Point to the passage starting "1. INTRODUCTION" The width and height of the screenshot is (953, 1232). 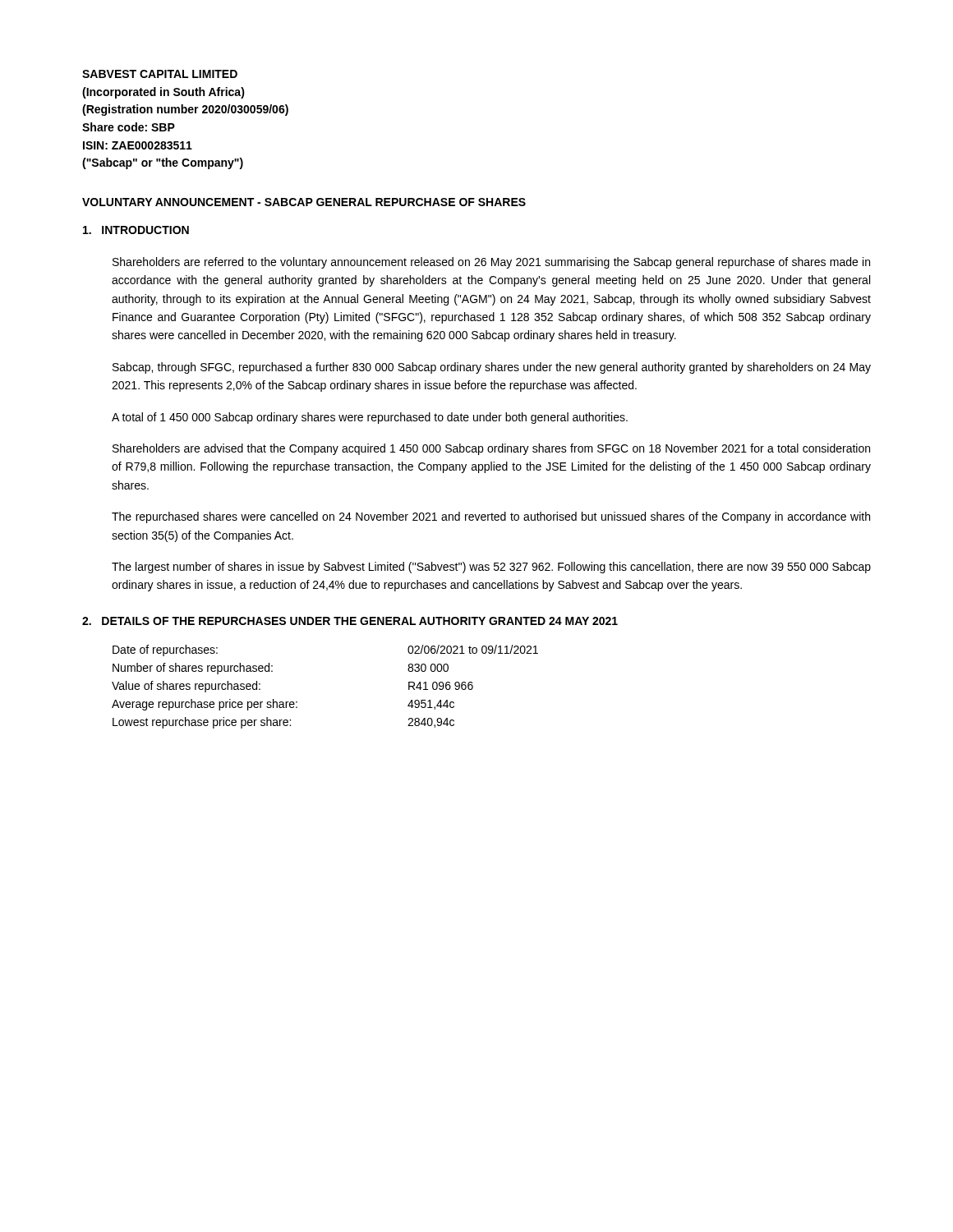coord(136,230)
